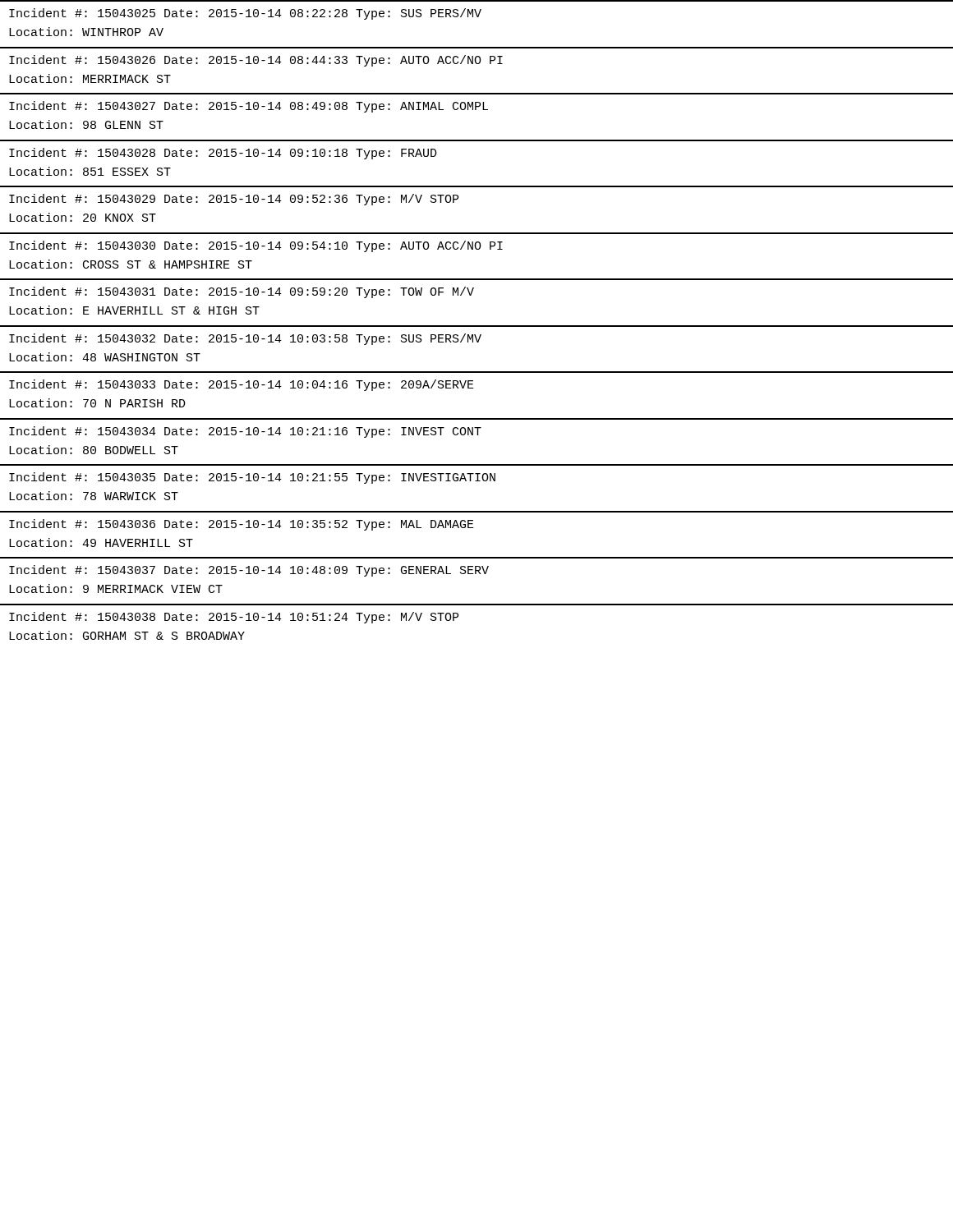
Task: Point to the text block starting "Incident #: 15043036 Date:"
Action: click(x=476, y=534)
